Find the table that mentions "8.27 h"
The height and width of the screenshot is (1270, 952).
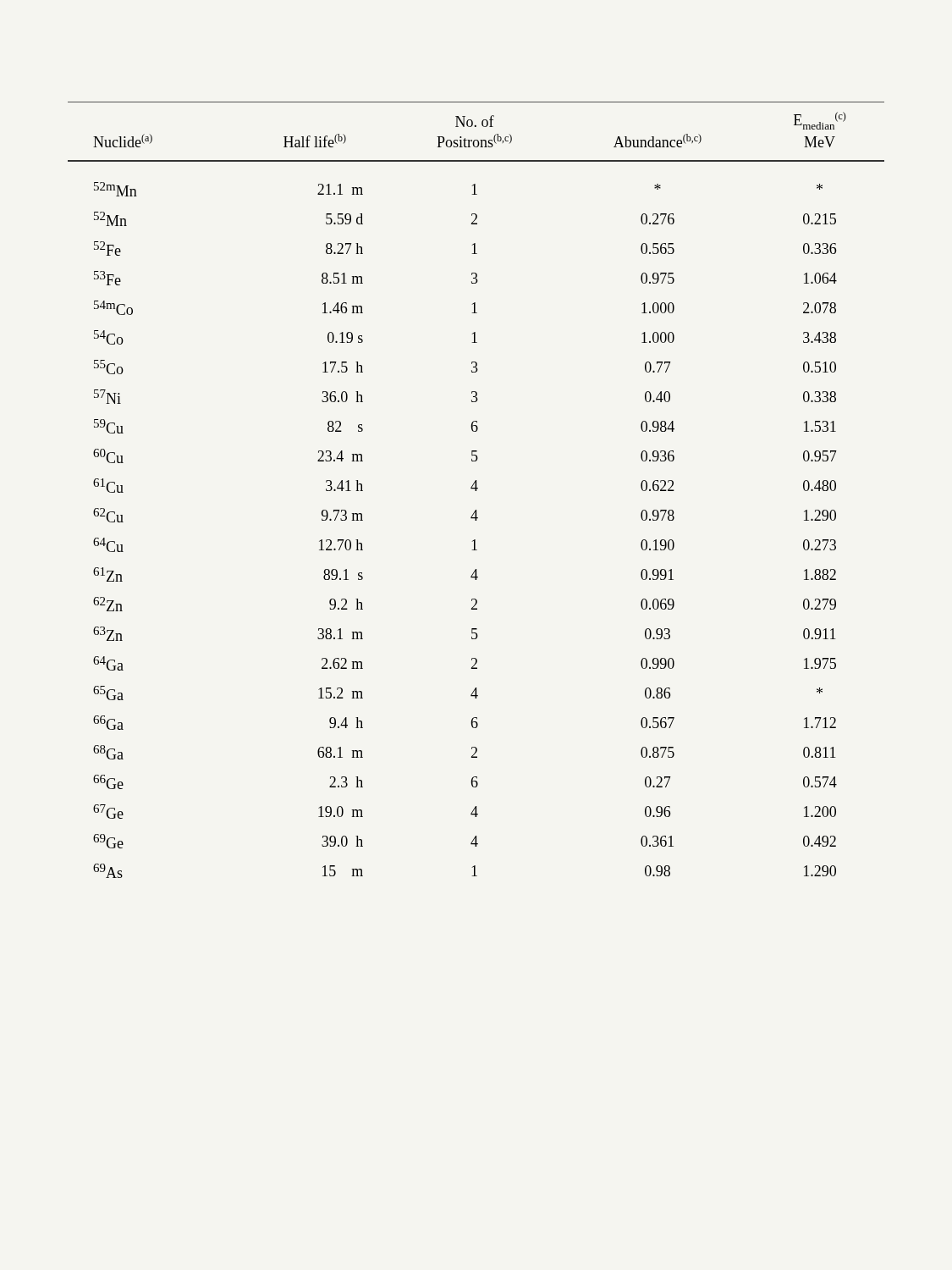coord(476,494)
